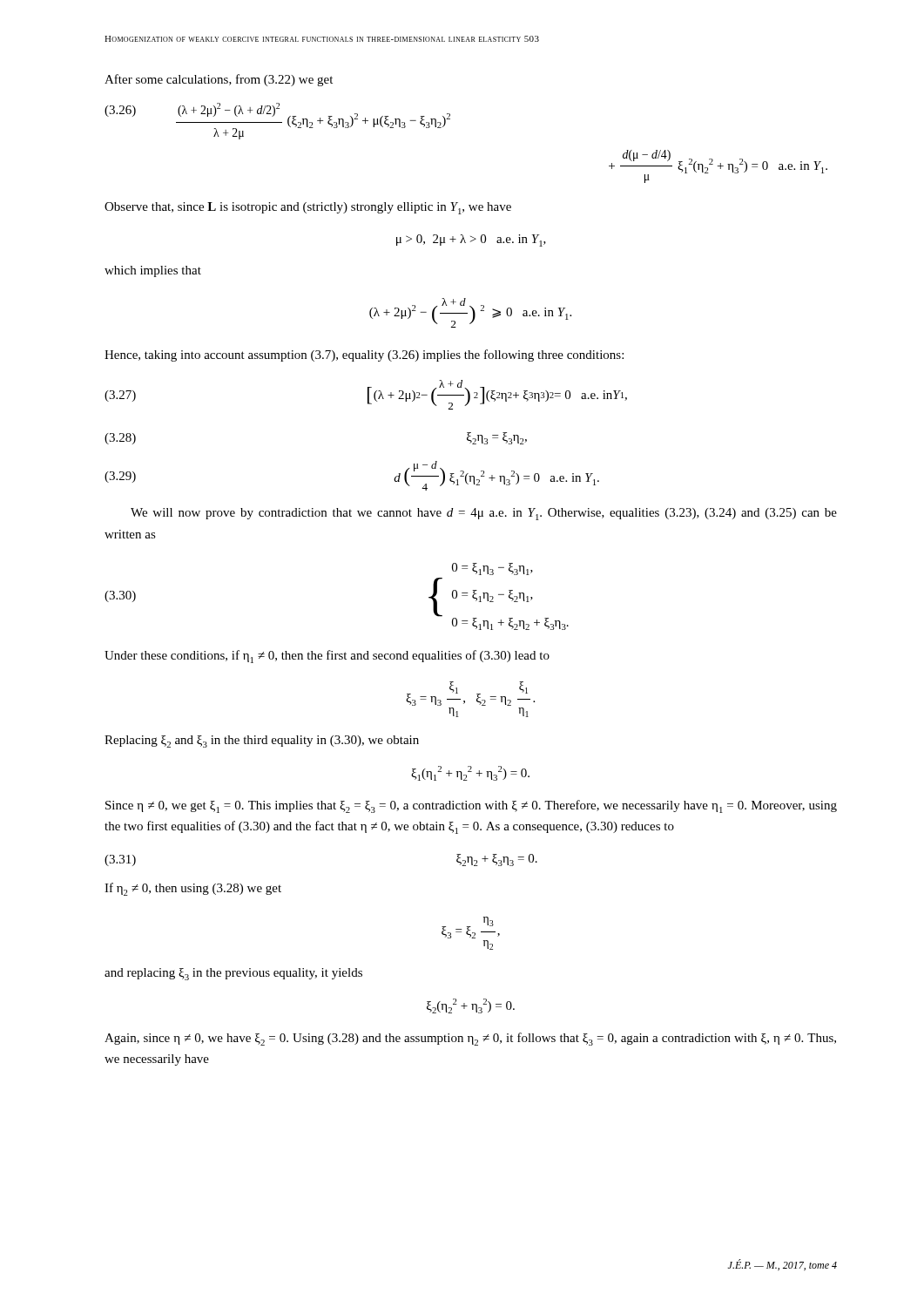Find the formula on this page that starts "(3.28) ξ2η3 ="
924x1307 pixels.
[x=471, y=438]
